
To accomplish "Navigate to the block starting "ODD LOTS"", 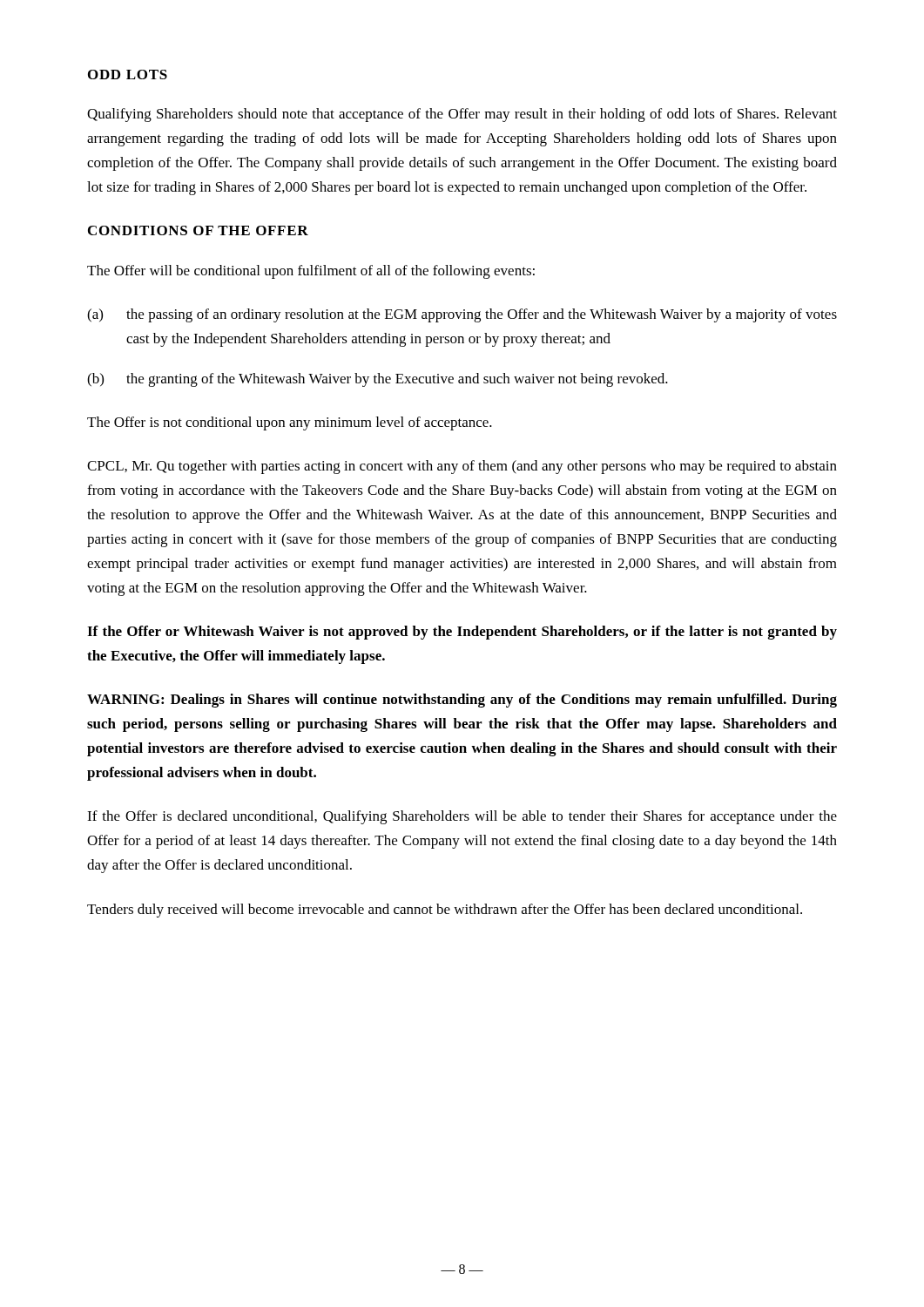I will [128, 74].
